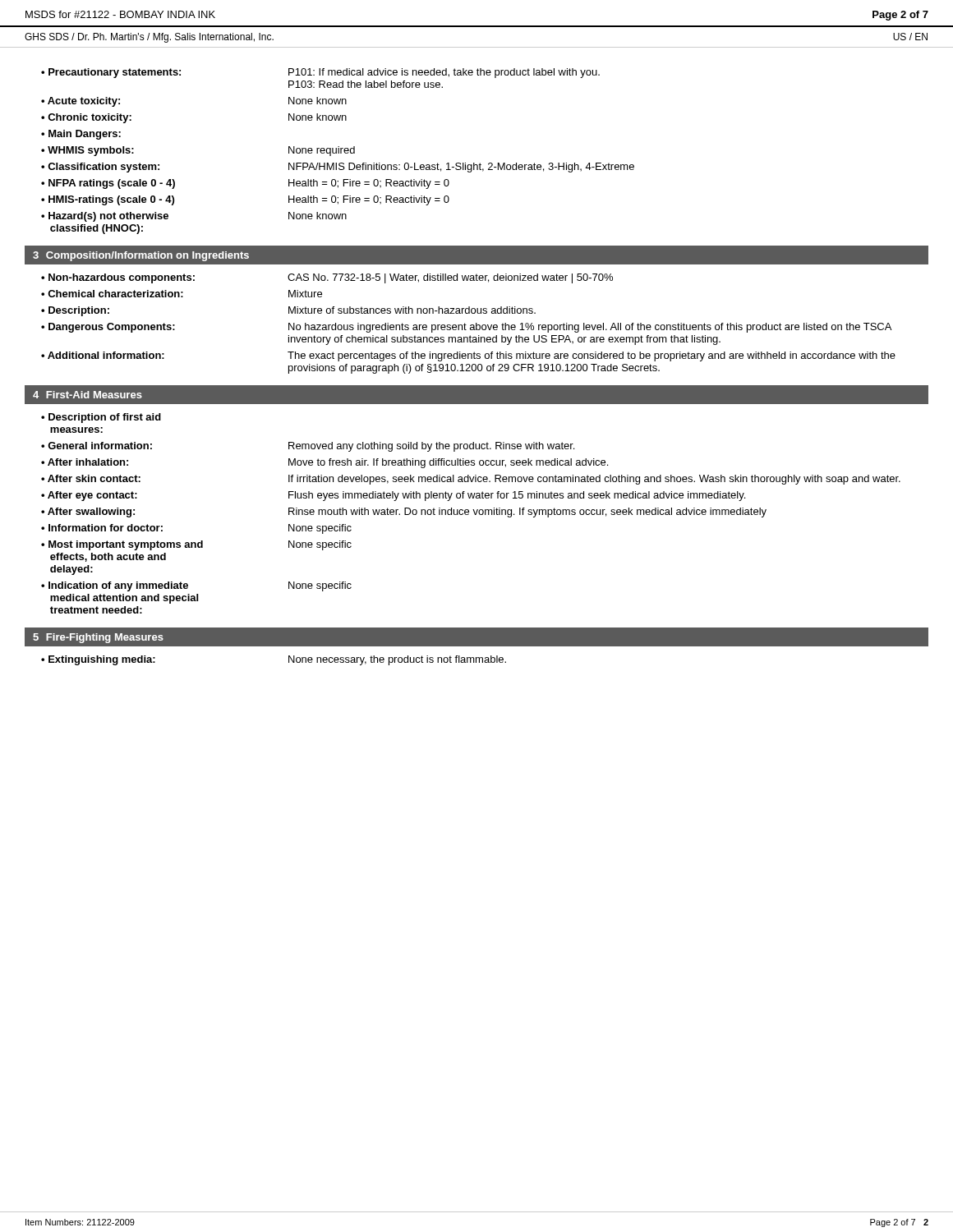Click on the text starting "Most important symptoms and effects,"

tap(196, 545)
